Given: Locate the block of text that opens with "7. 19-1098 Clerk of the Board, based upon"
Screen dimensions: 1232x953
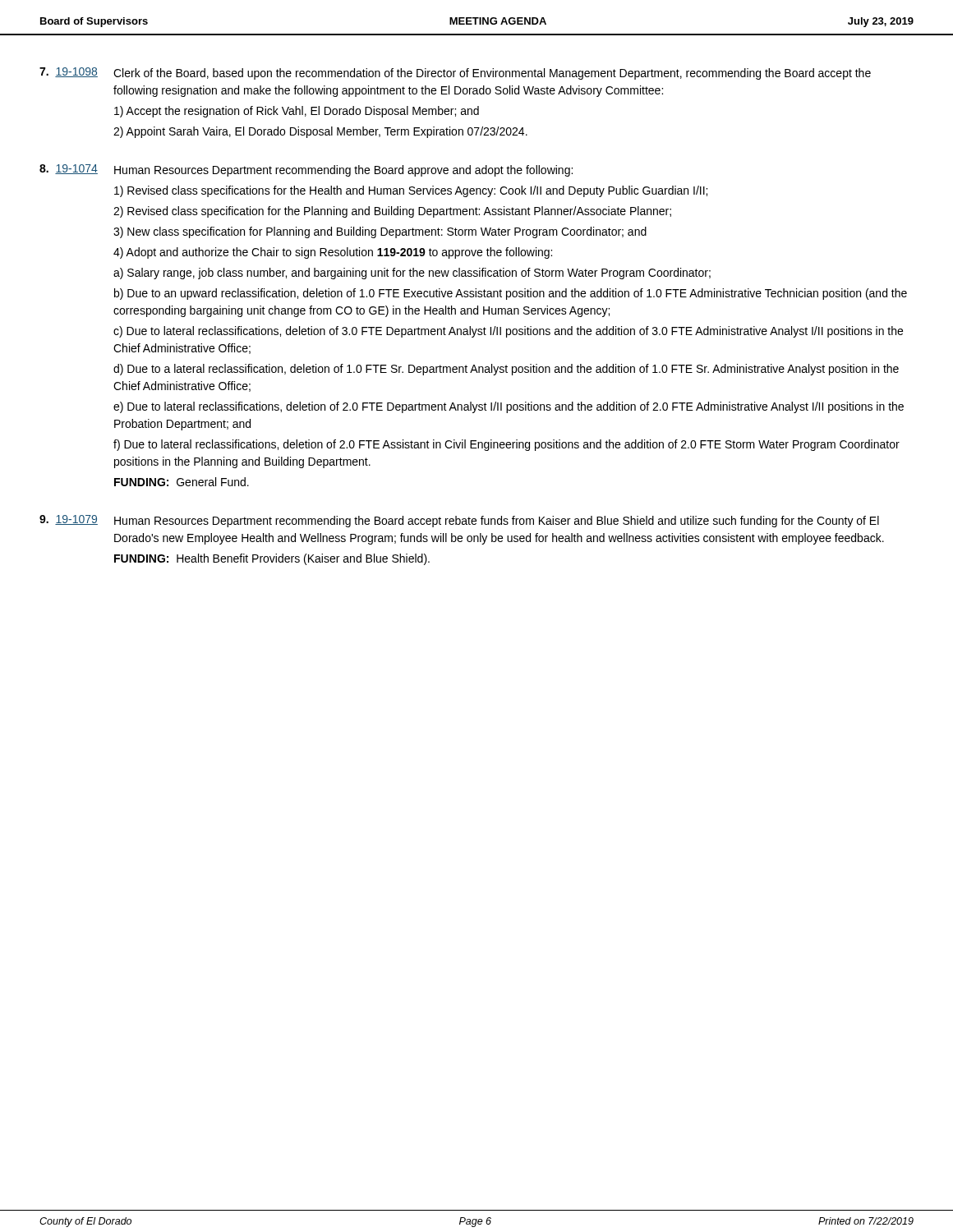Looking at the screenshot, I should pyautogui.click(x=476, y=104).
